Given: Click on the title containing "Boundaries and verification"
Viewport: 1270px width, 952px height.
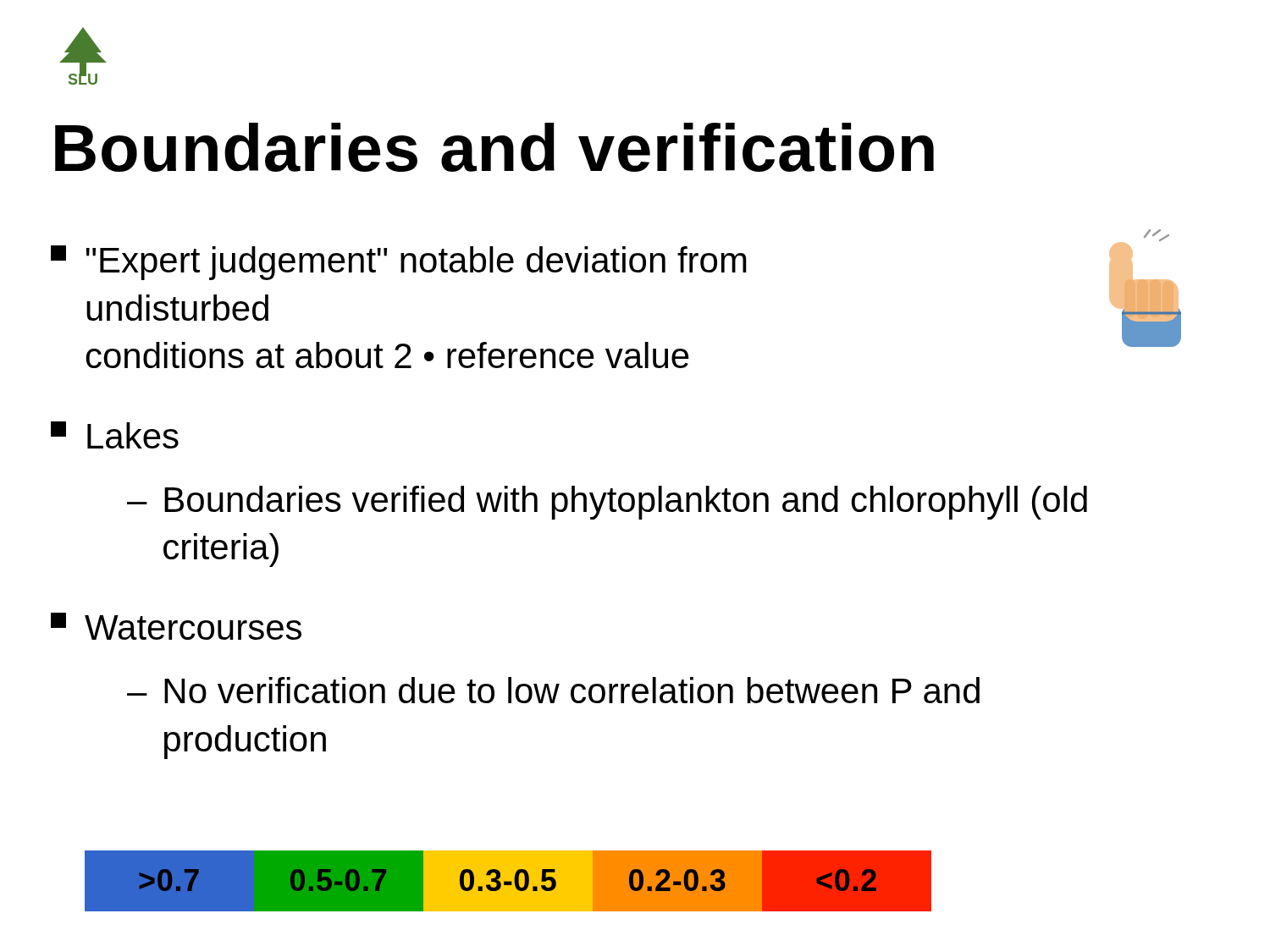Looking at the screenshot, I should click(635, 149).
